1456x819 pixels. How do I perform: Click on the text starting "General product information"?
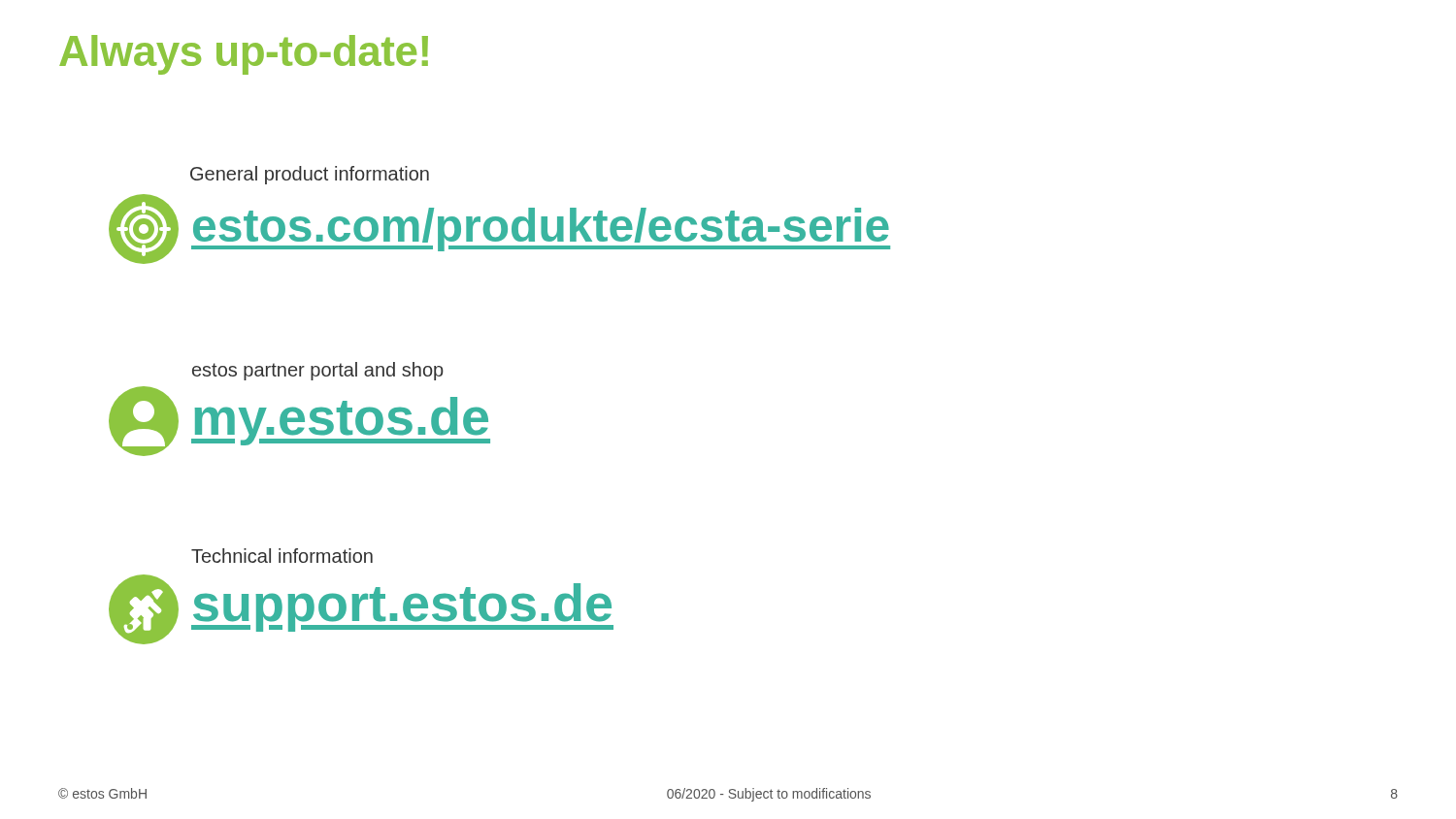click(x=310, y=174)
